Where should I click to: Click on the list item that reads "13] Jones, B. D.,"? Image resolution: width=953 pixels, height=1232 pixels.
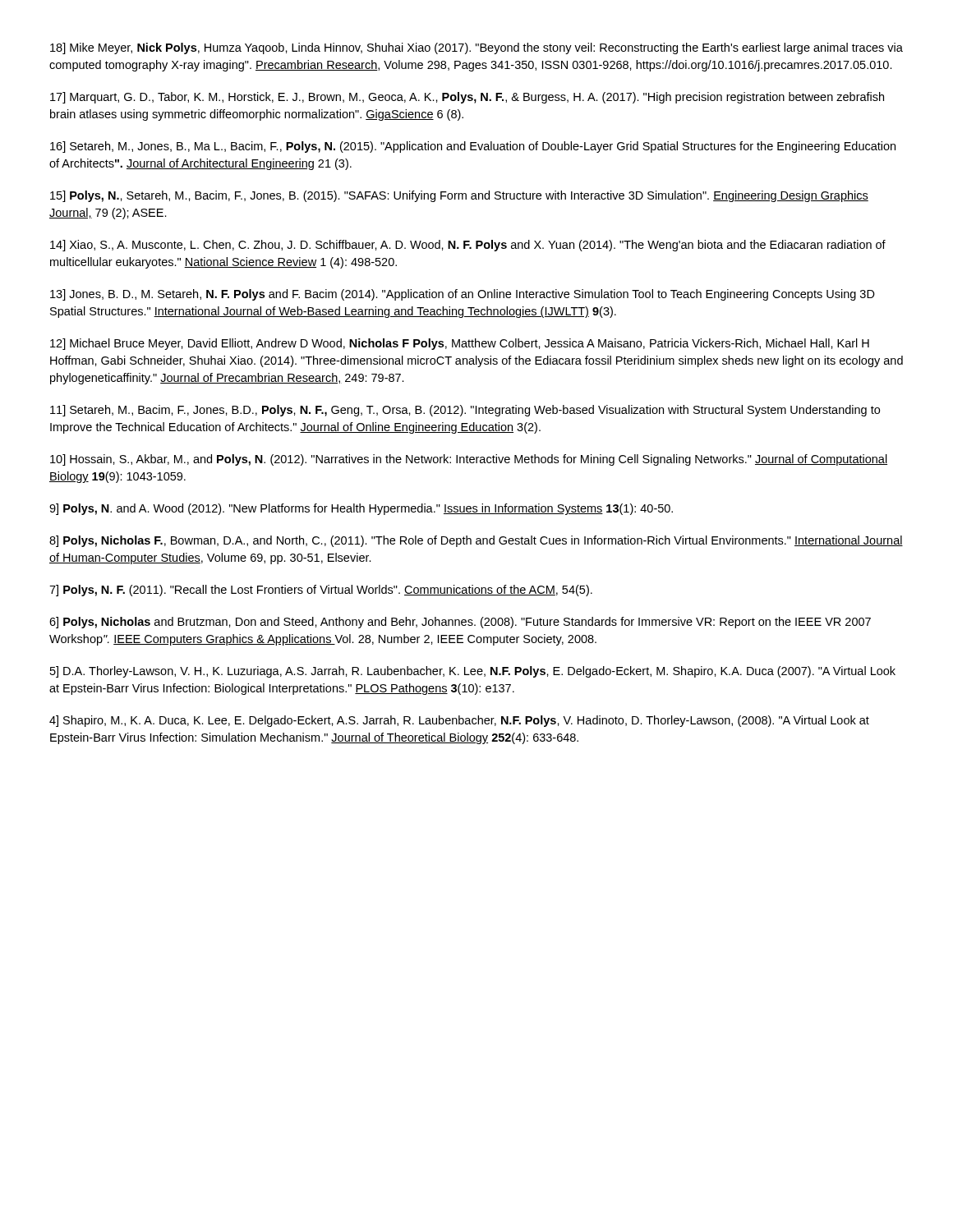point(462,303)
